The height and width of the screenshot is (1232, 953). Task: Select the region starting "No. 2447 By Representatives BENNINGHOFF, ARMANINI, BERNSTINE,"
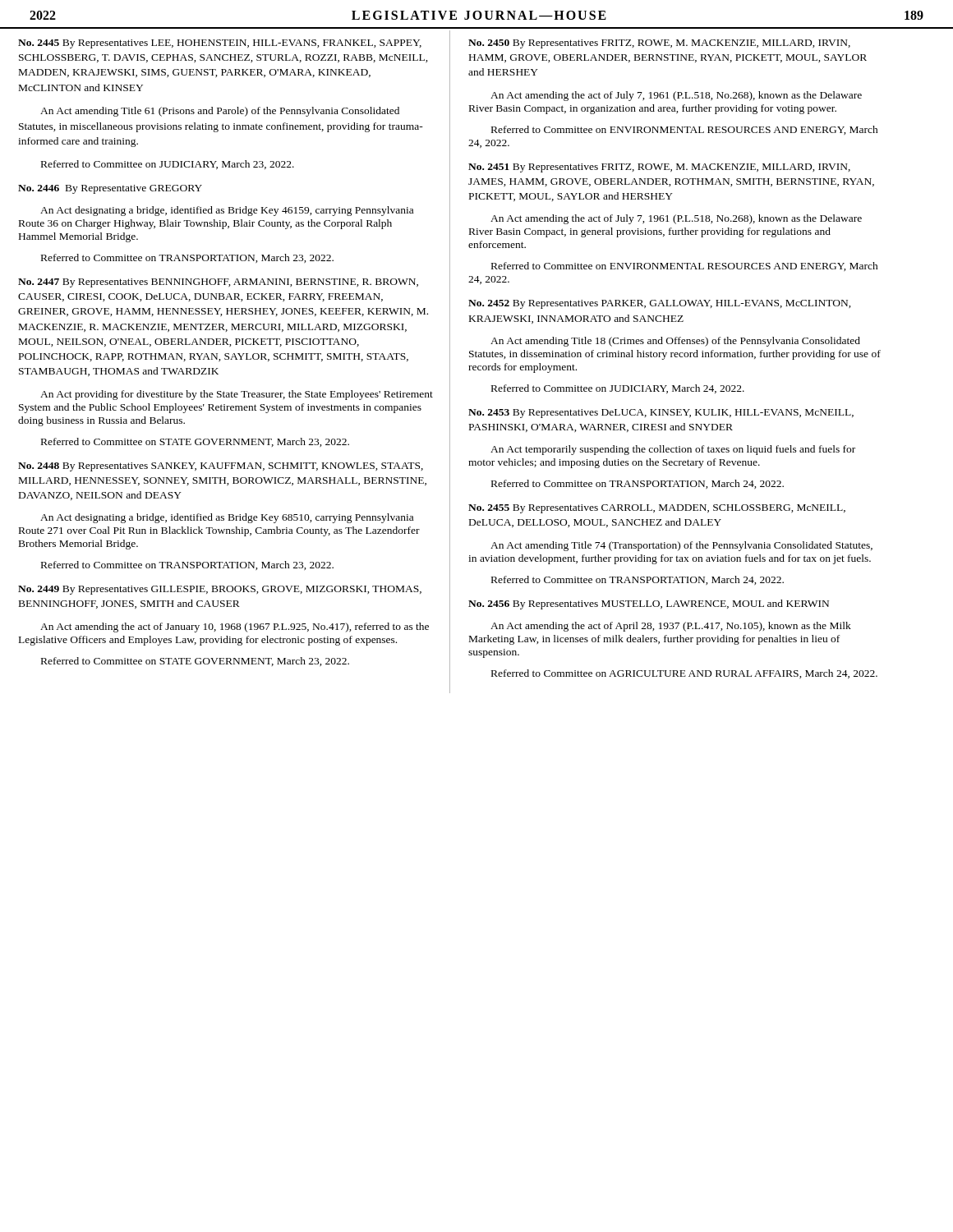(226, 327)
